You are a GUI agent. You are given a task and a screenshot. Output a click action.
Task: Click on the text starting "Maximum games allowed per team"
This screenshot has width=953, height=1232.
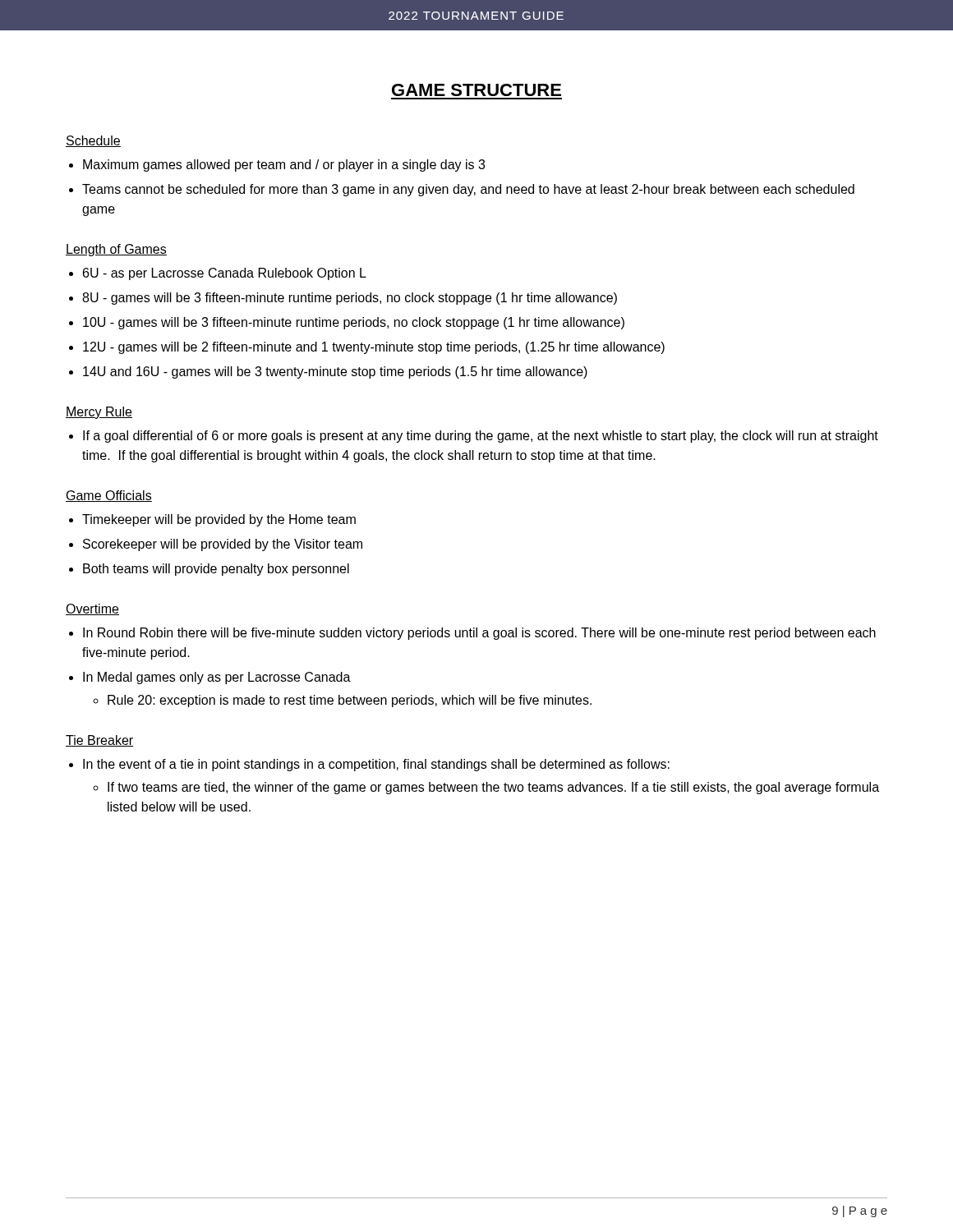pos(284,165)
